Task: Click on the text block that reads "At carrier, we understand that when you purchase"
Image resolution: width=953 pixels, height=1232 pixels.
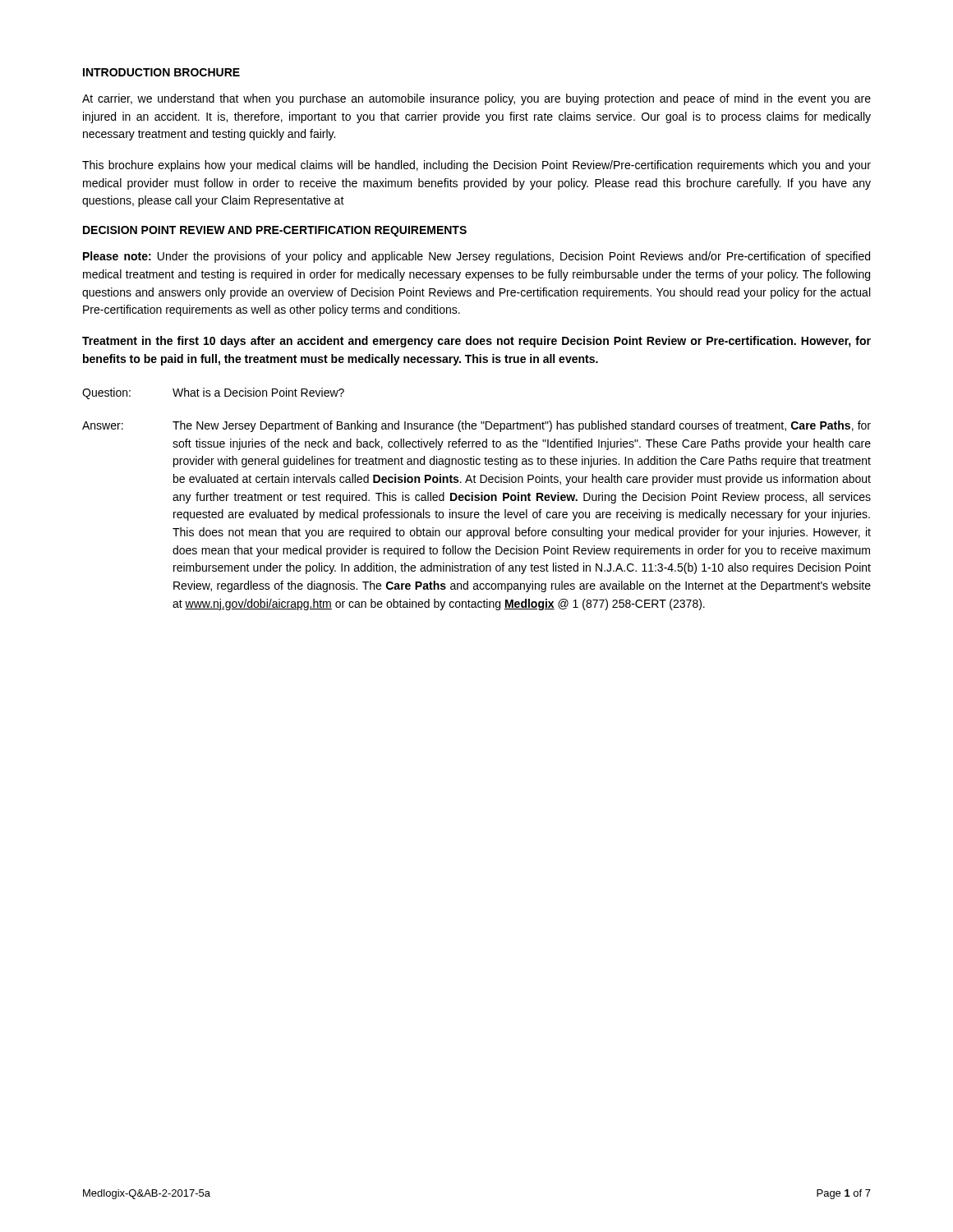Action: 476,116
